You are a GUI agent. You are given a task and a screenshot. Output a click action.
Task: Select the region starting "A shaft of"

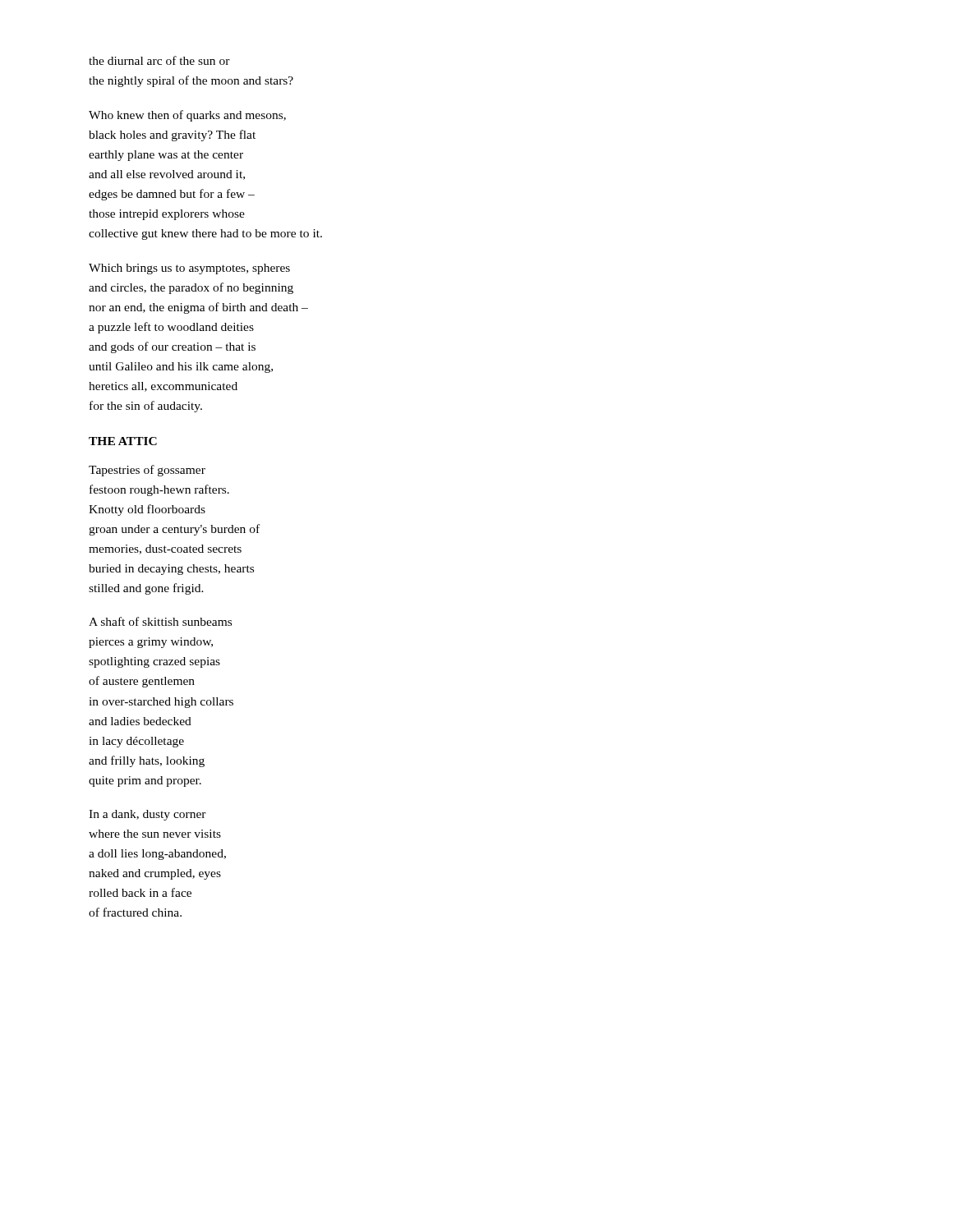click(161, 701)
